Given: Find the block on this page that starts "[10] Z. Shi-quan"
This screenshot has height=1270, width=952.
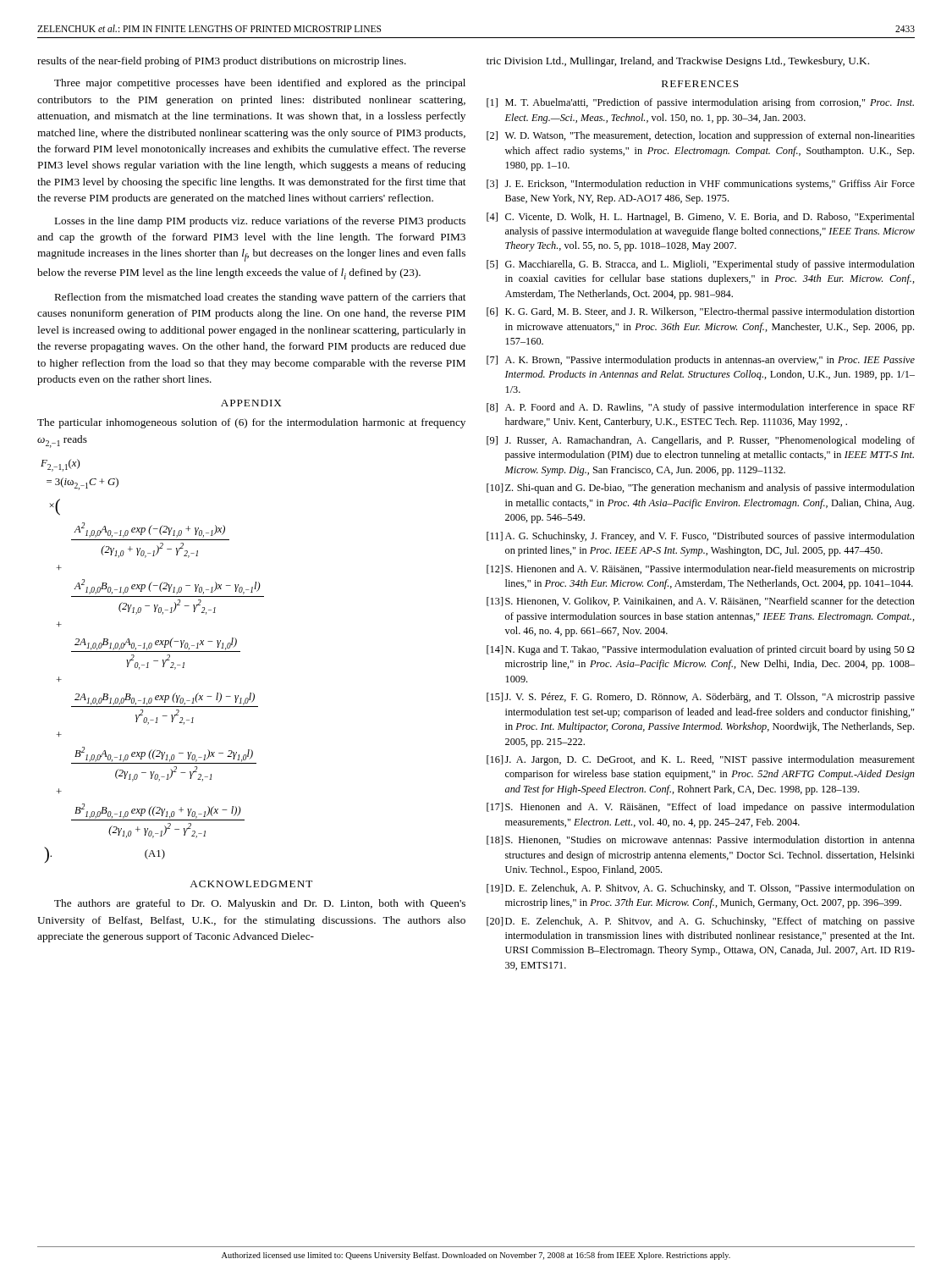Looking at the screenshot, I should click(x=700, y=503).
